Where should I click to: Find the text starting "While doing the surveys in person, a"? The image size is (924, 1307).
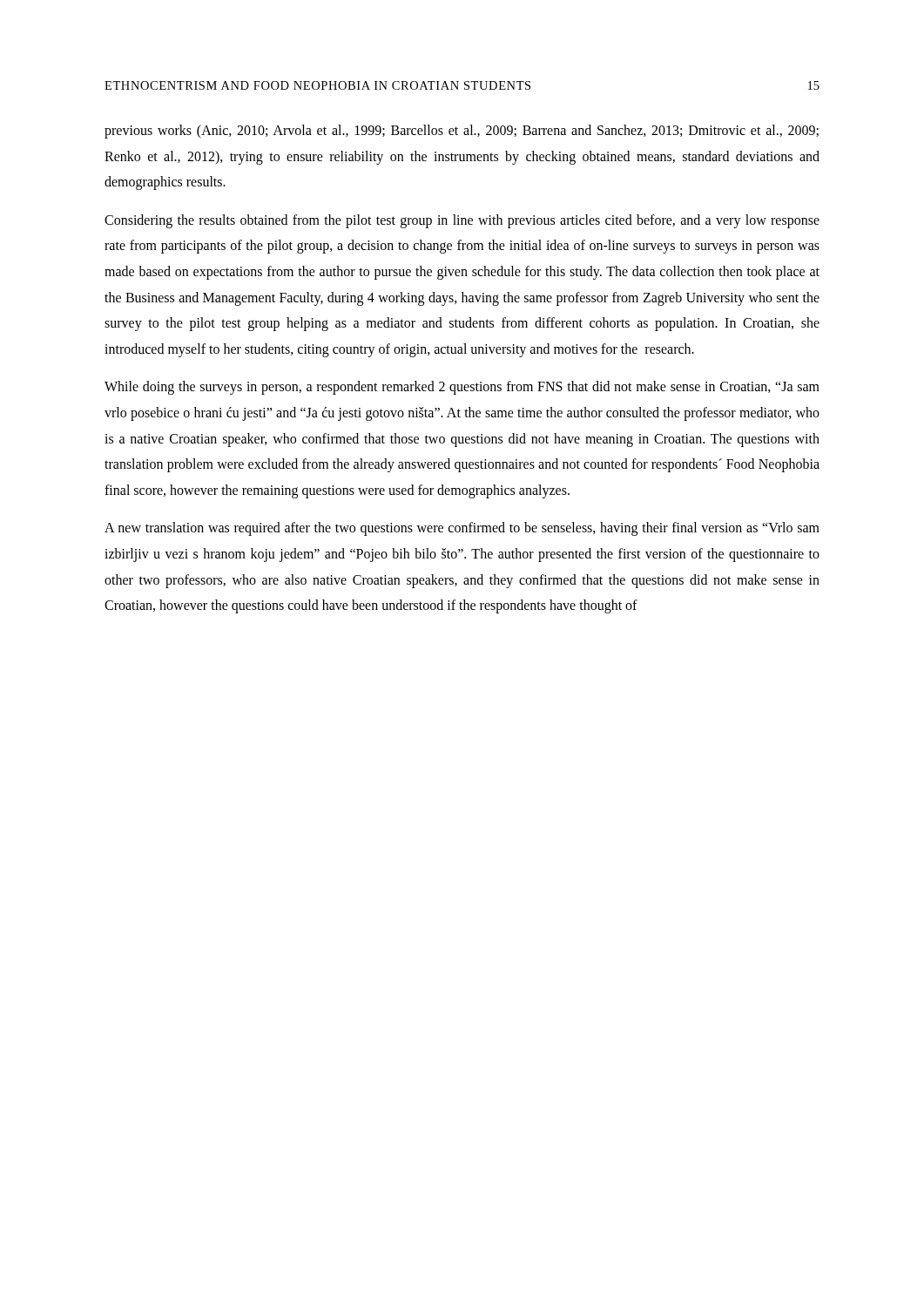click(462, 439)
